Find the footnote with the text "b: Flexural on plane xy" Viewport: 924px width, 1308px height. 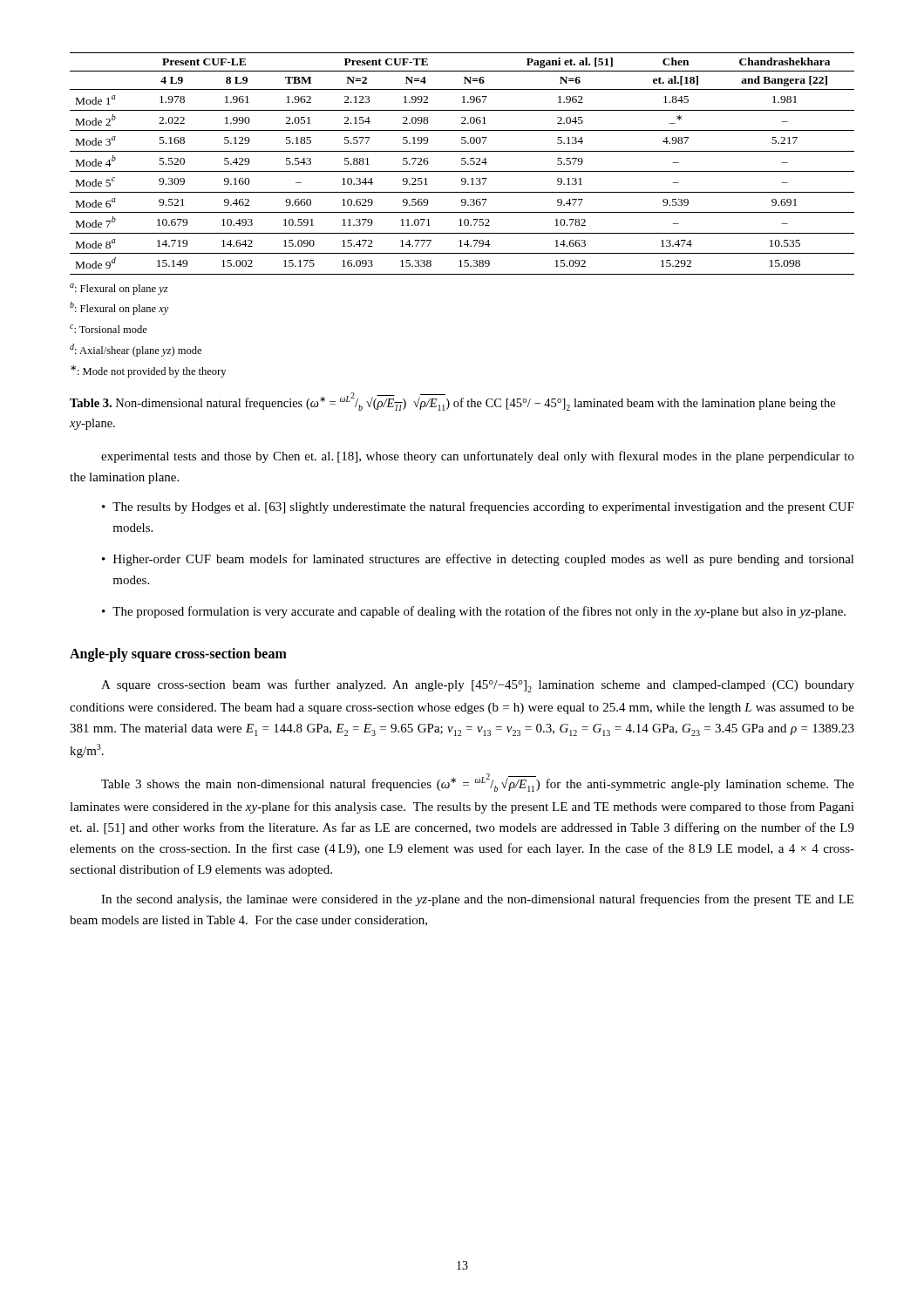[119, 308]
